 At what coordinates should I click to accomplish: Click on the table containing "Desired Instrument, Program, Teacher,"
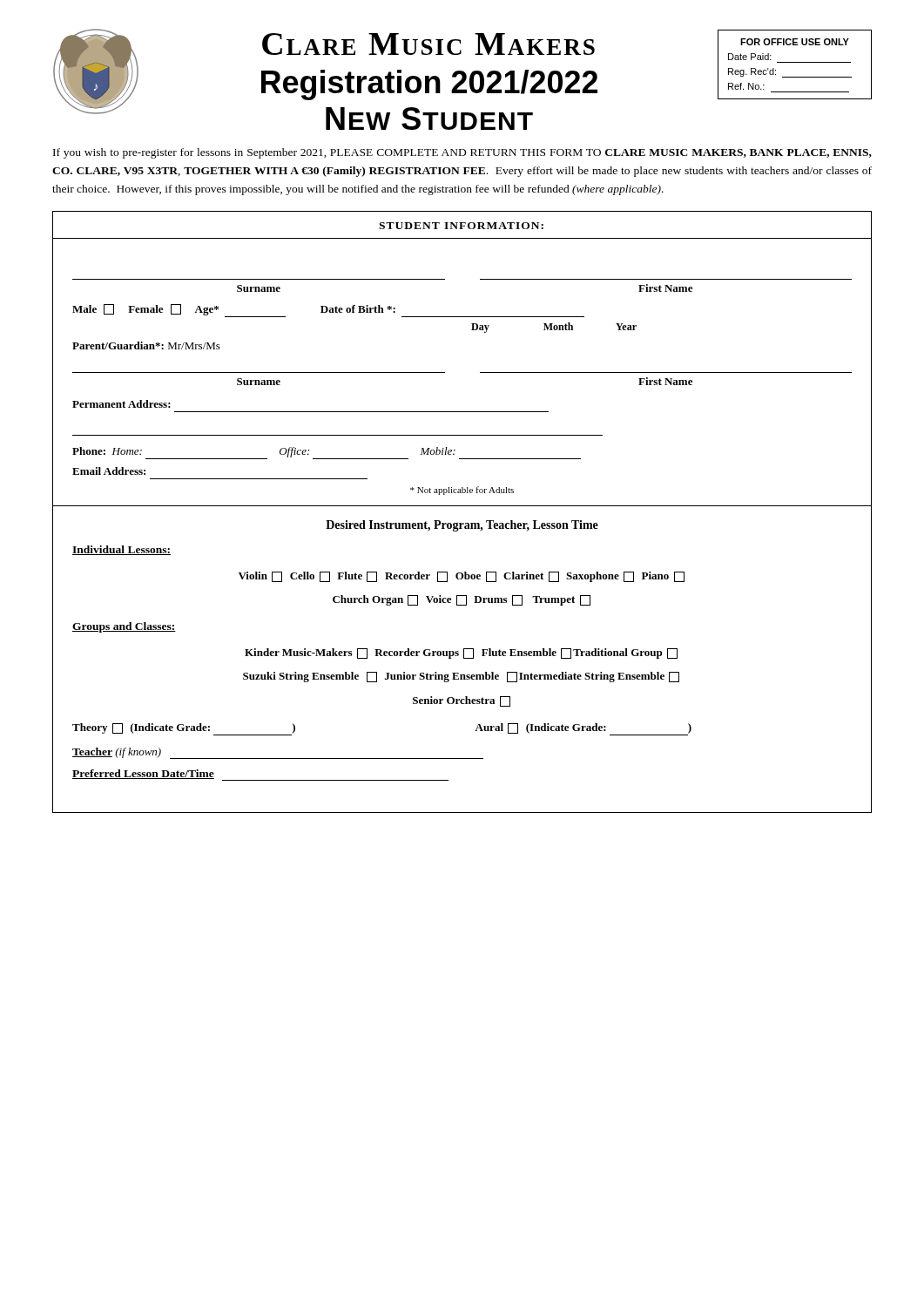[462, 659]
